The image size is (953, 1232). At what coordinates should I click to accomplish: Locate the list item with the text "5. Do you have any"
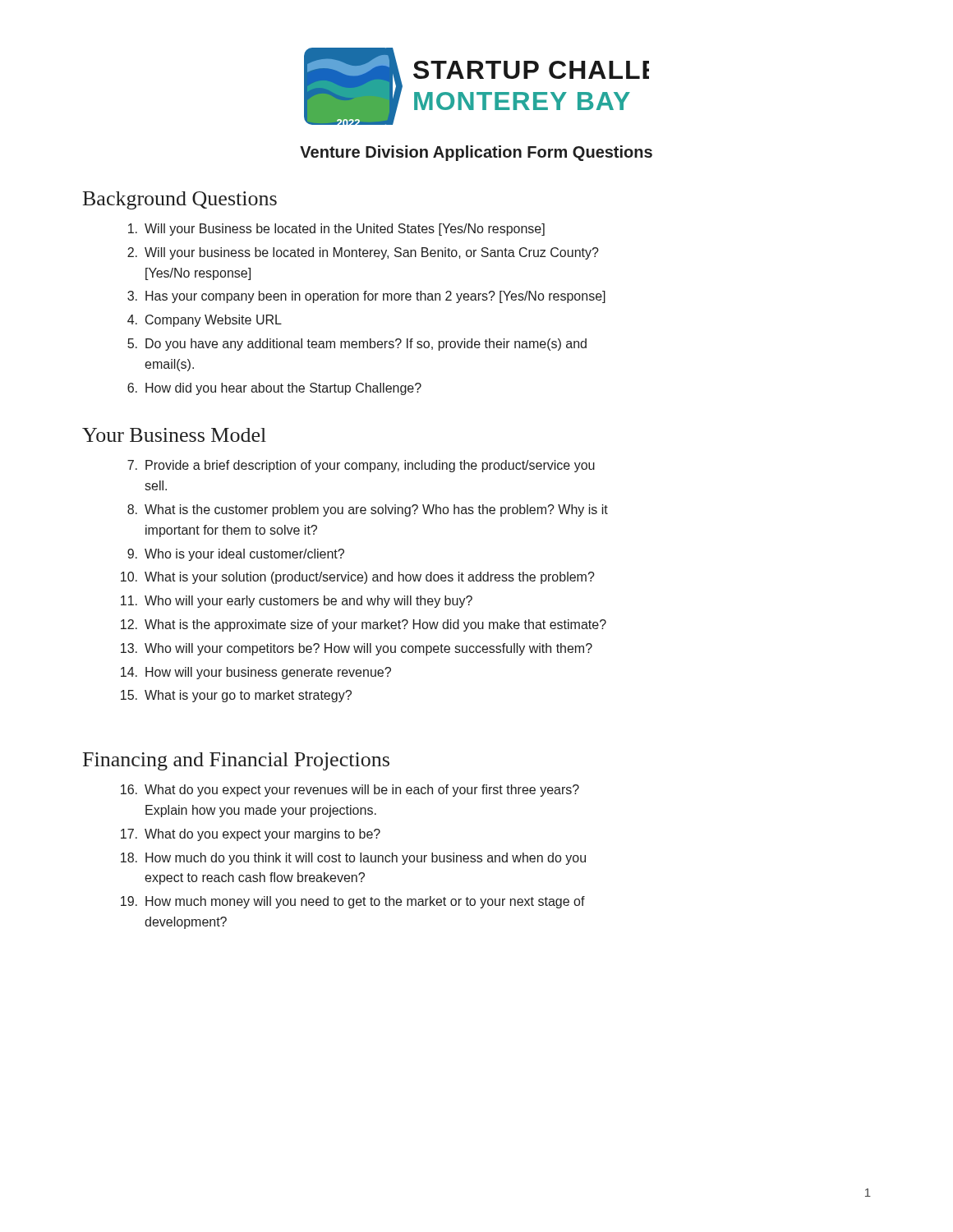click(489, 355)
